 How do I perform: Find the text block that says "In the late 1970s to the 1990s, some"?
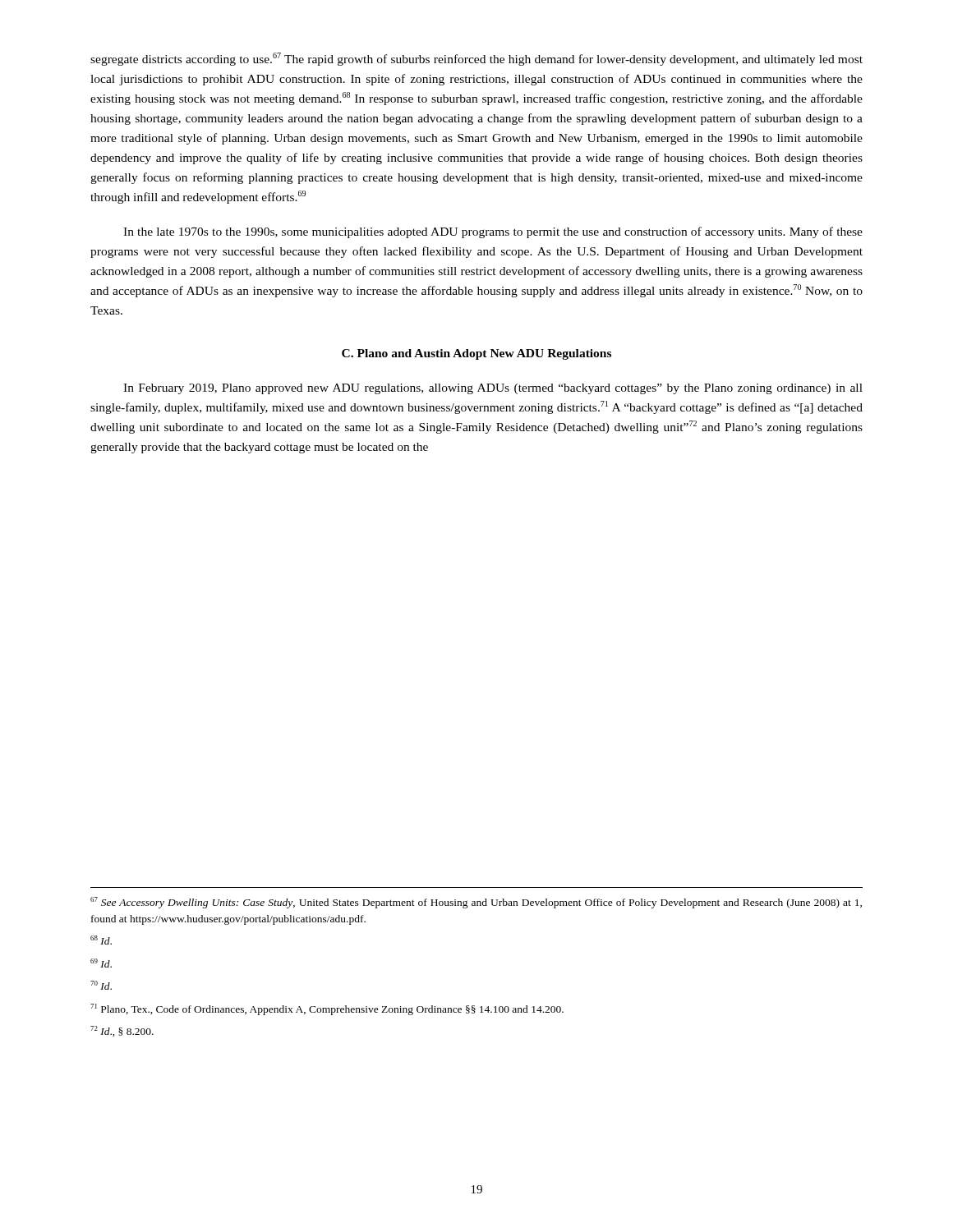(476, 271)
